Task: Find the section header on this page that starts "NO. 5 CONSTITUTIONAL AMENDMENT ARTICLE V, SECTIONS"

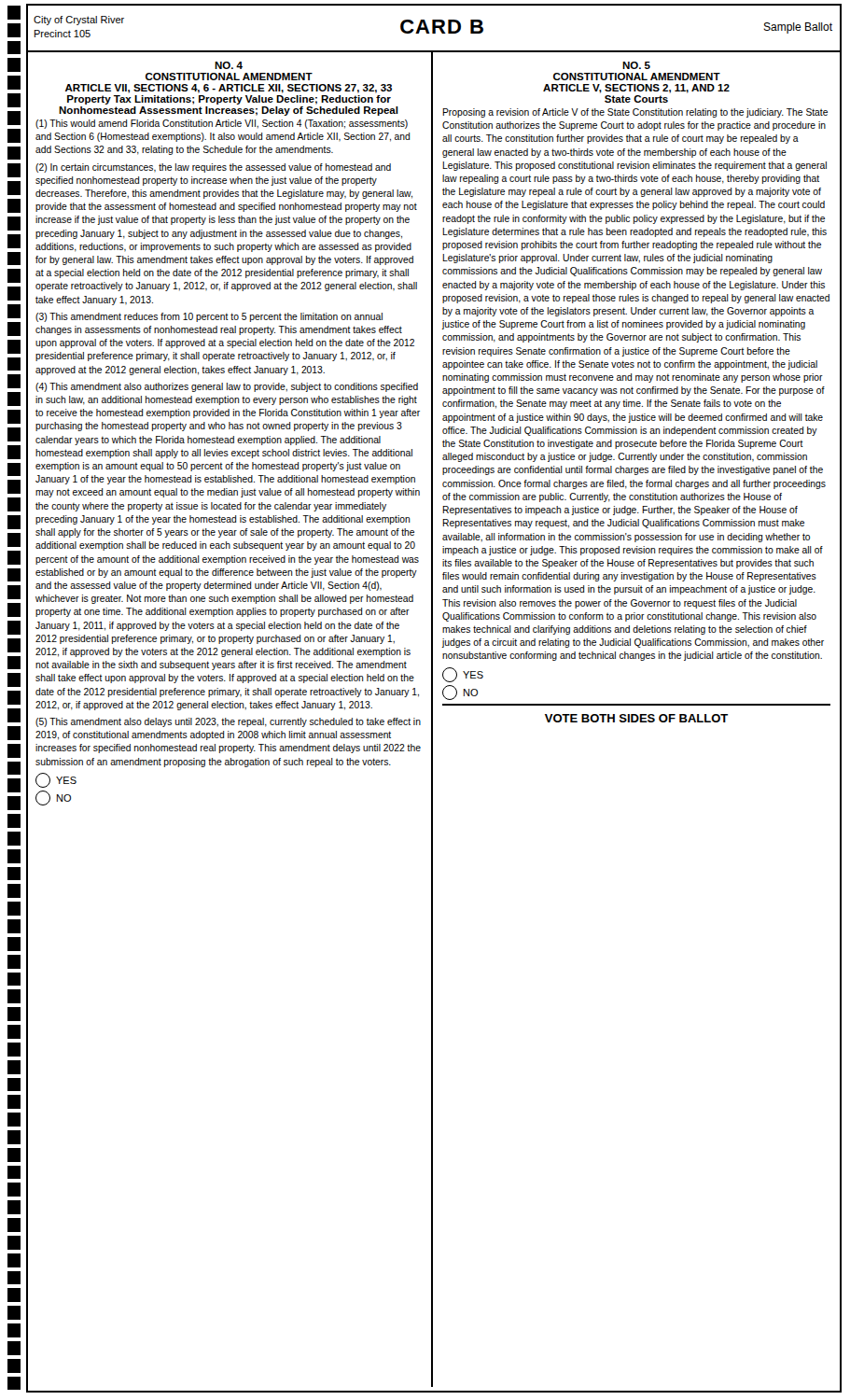Action: 636,82
